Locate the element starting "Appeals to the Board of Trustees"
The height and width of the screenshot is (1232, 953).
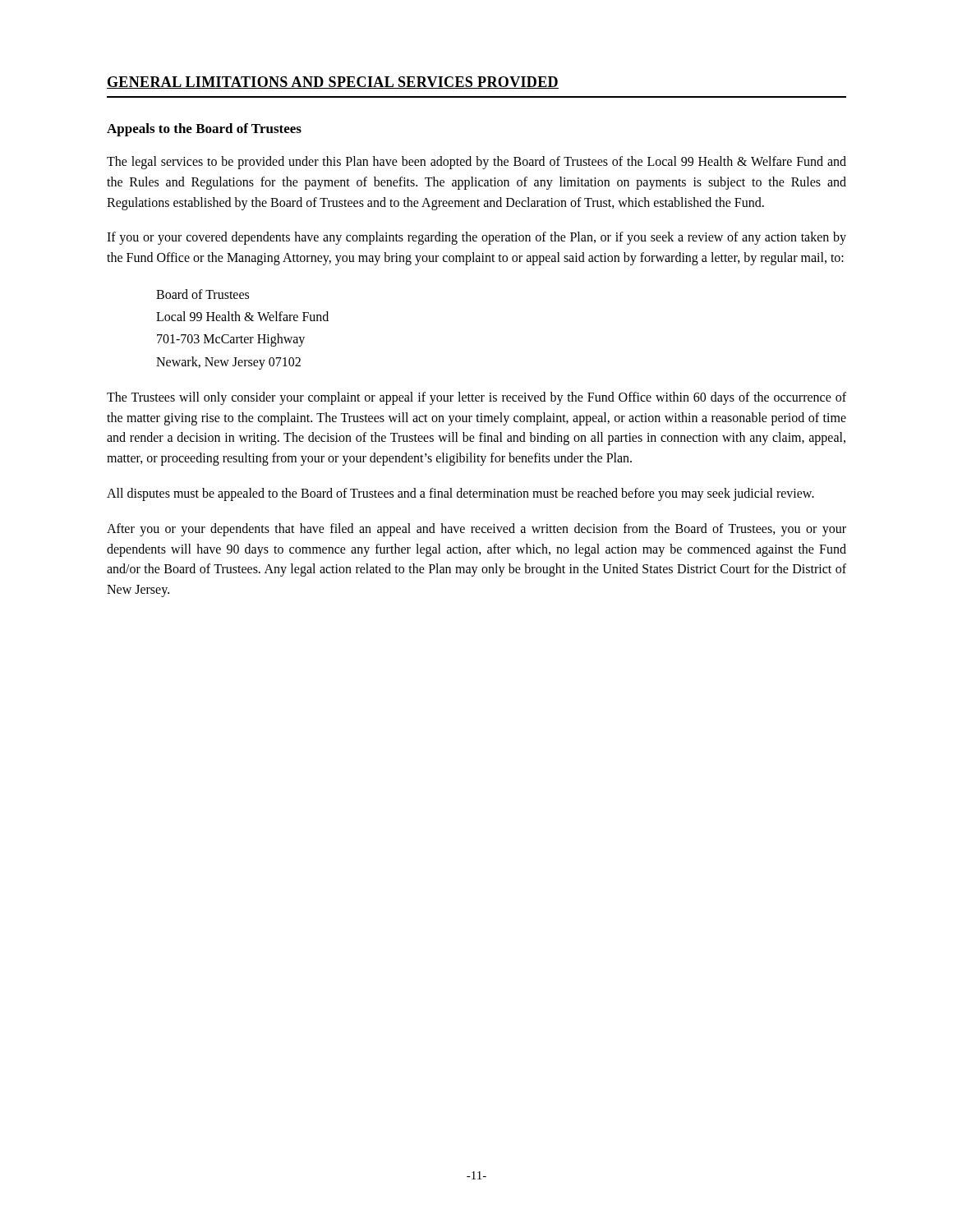click(204, 130)
